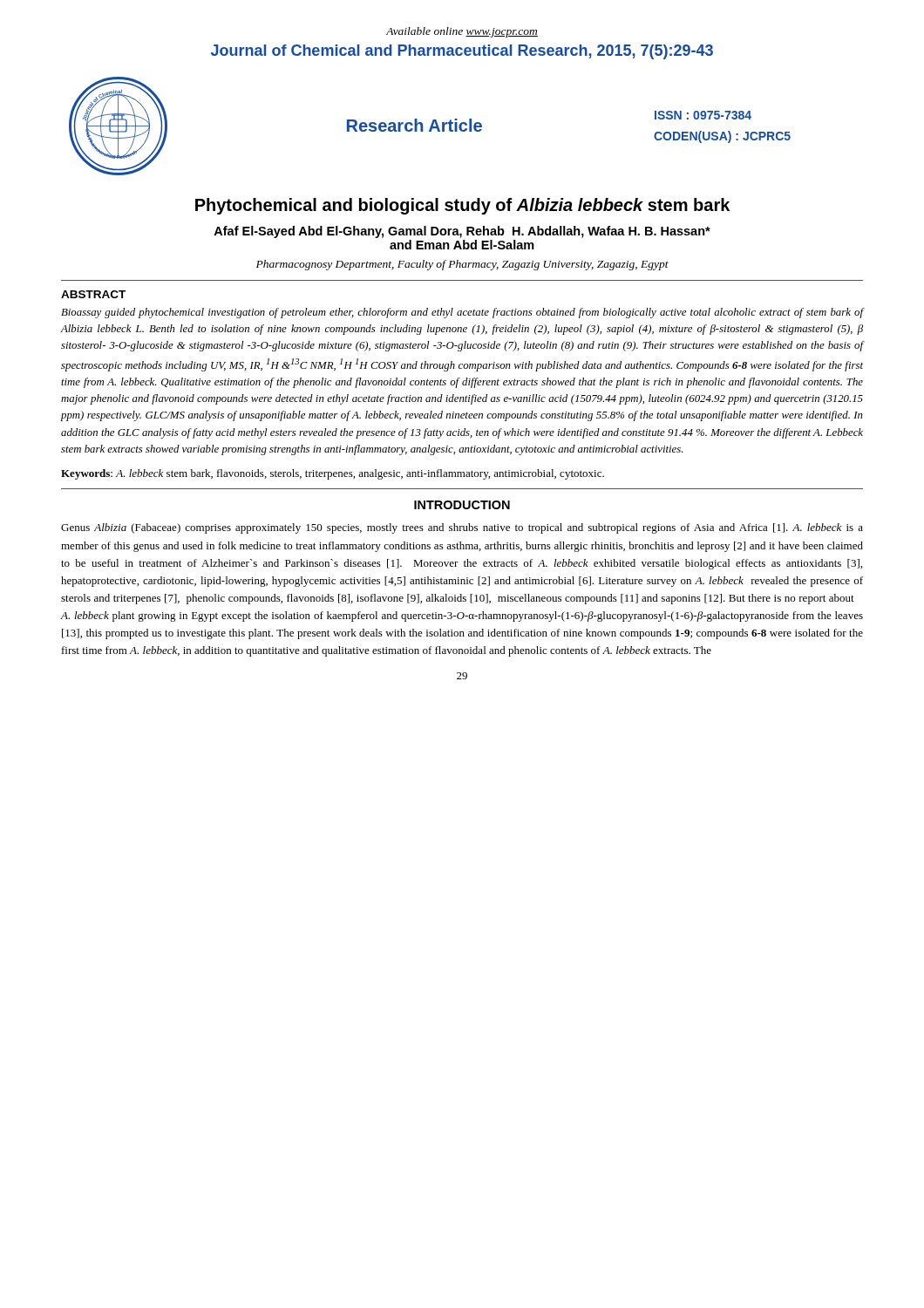
Task: Select the text block with the text "Bioassay guided phytochemical"
Action: [x=462, y=380]
